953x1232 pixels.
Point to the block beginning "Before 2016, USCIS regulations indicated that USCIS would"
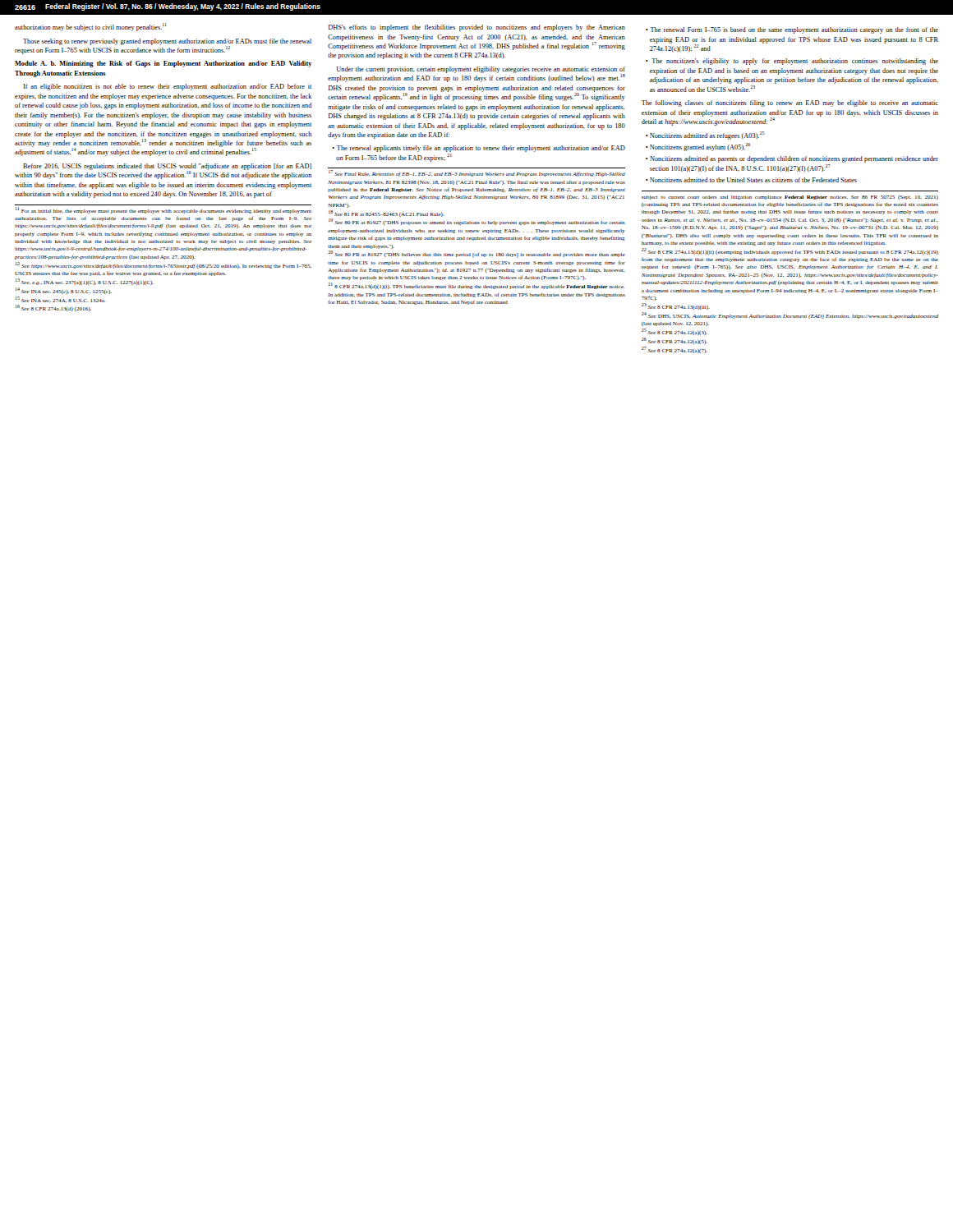point(163,180)
